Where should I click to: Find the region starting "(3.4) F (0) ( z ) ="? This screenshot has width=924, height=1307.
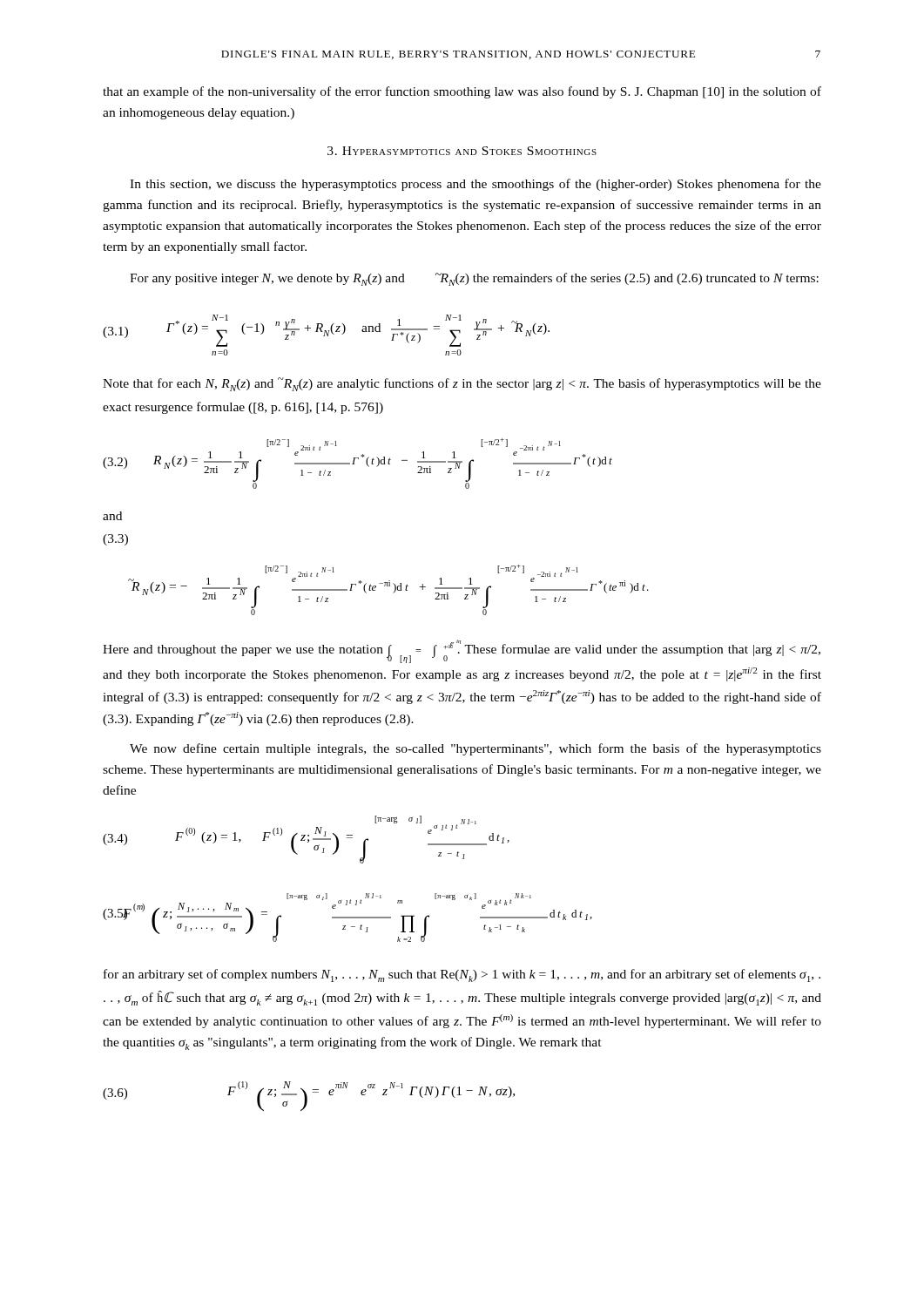(462, 841)
